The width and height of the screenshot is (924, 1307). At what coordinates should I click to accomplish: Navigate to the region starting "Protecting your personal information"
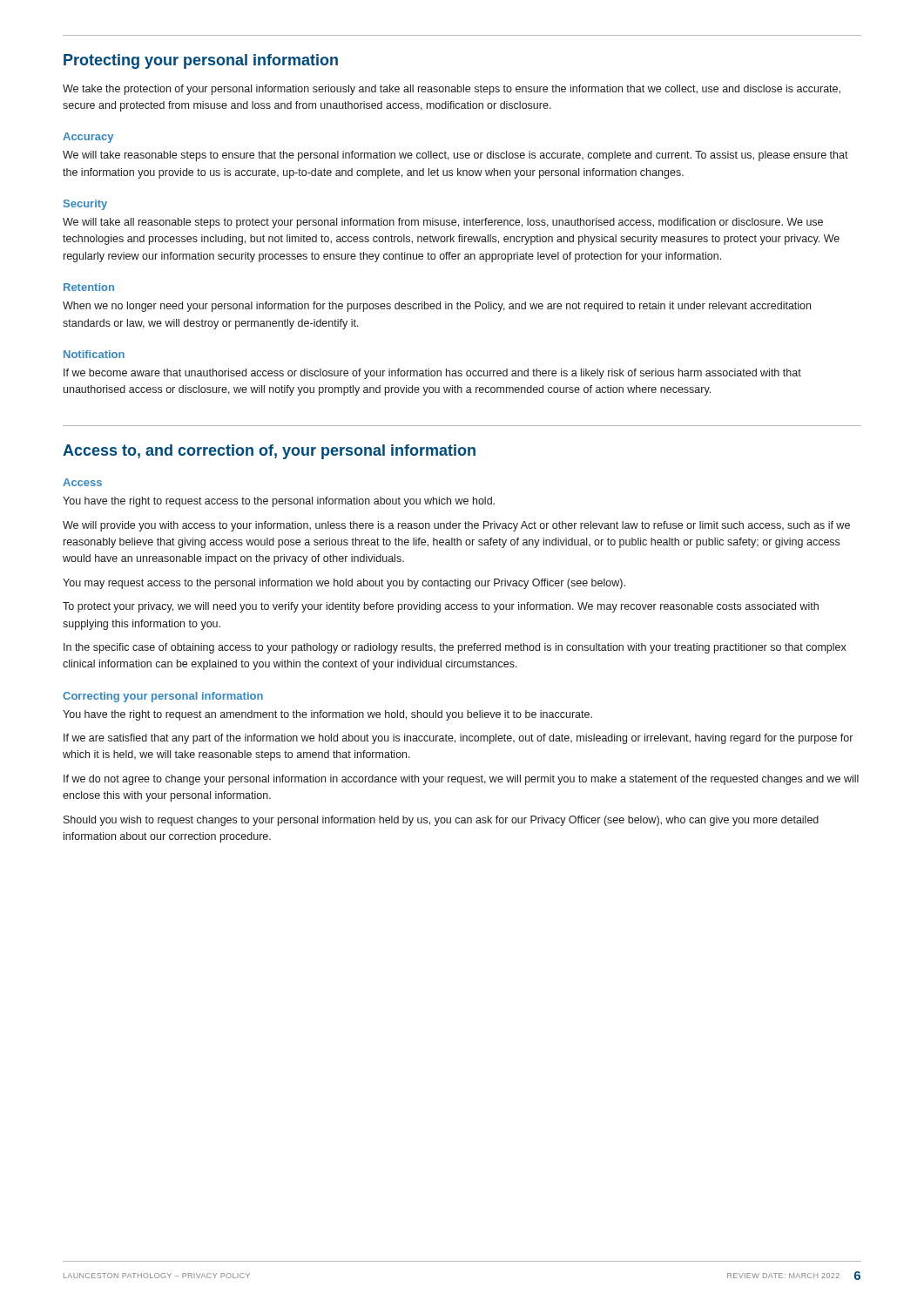coord(201,61)
